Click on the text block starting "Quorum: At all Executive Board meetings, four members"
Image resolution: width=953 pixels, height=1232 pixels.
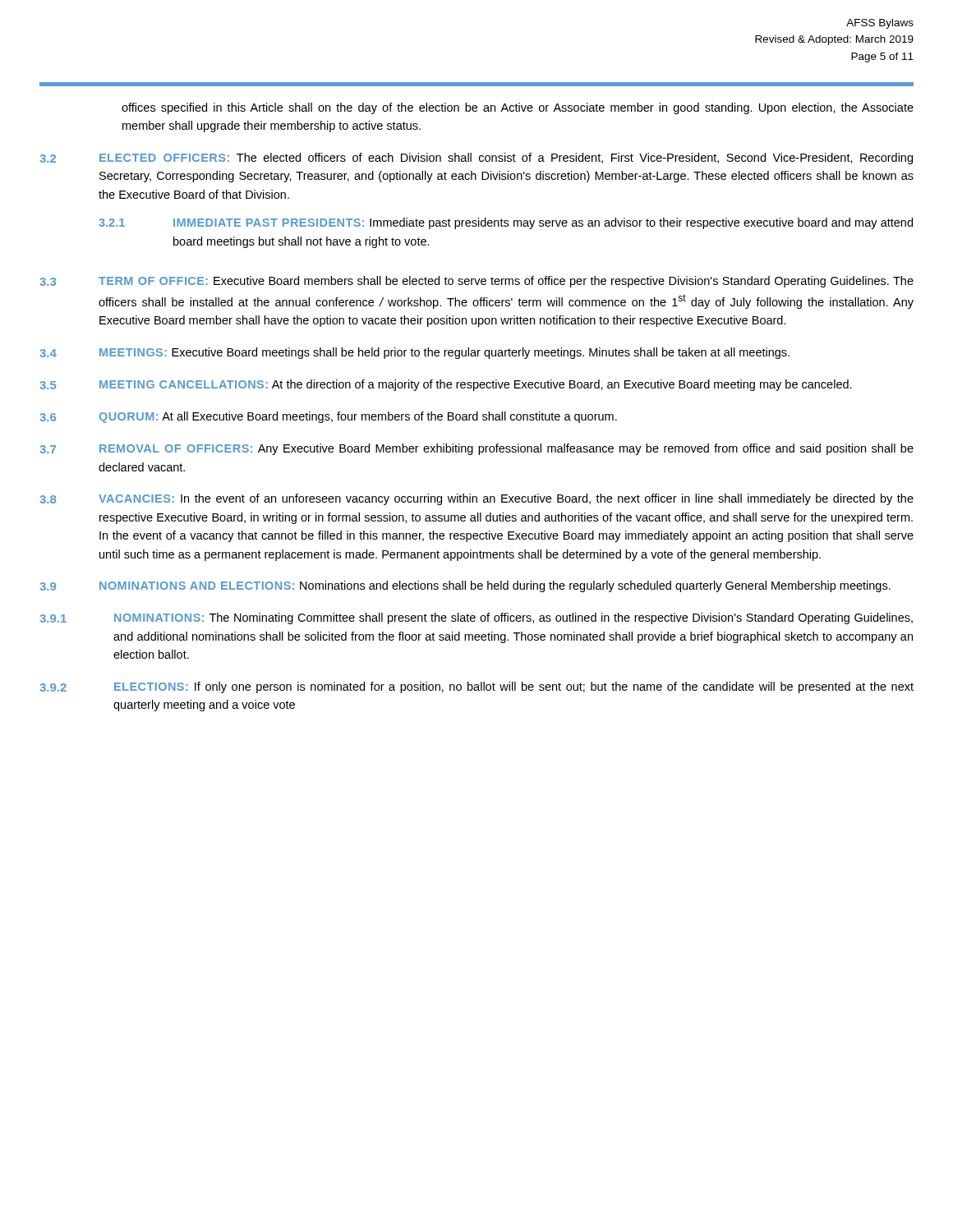click(x=358, y=416)
